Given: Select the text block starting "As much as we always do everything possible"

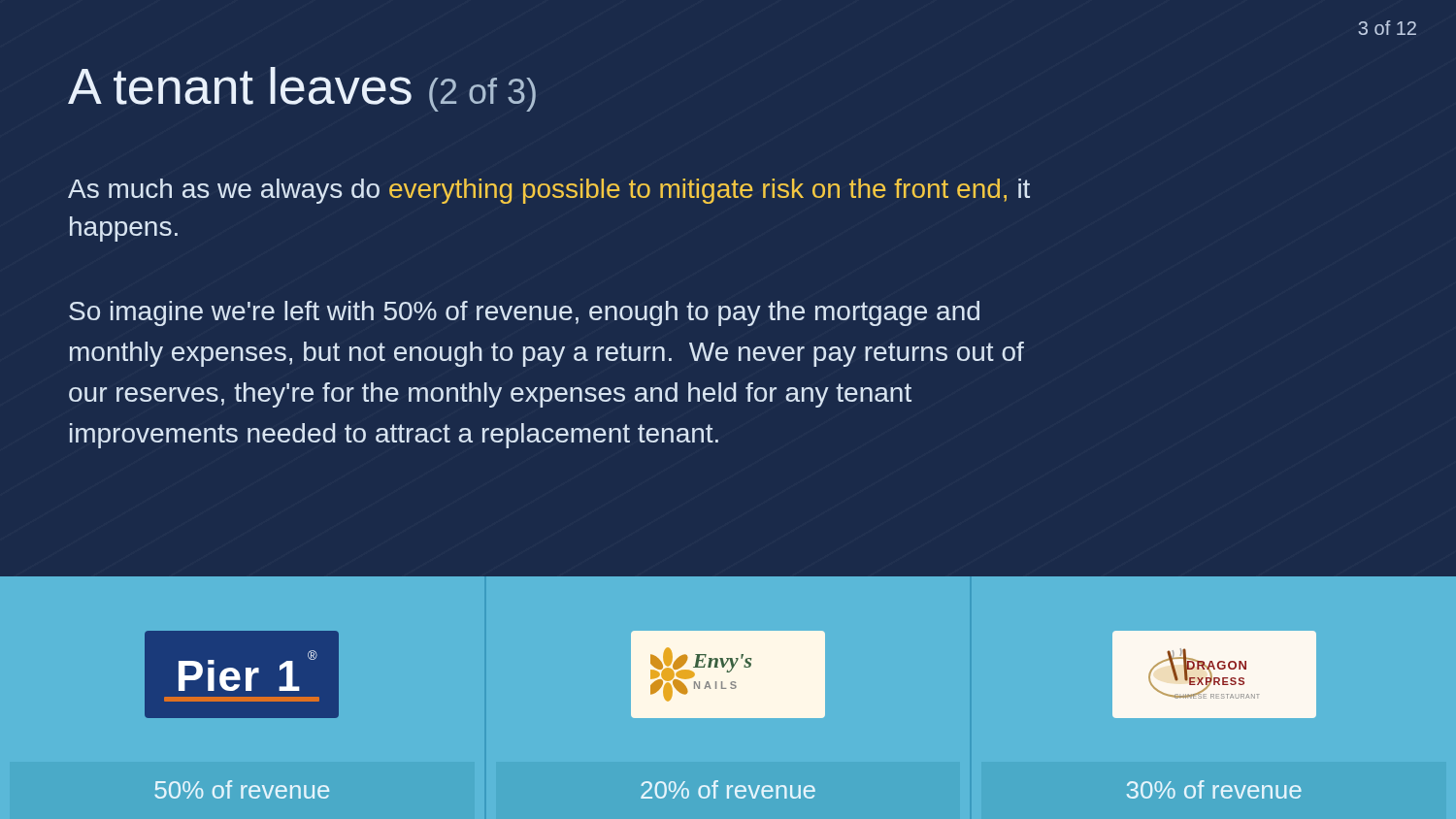Looking at the screenshot, I should tap(549, 208).
